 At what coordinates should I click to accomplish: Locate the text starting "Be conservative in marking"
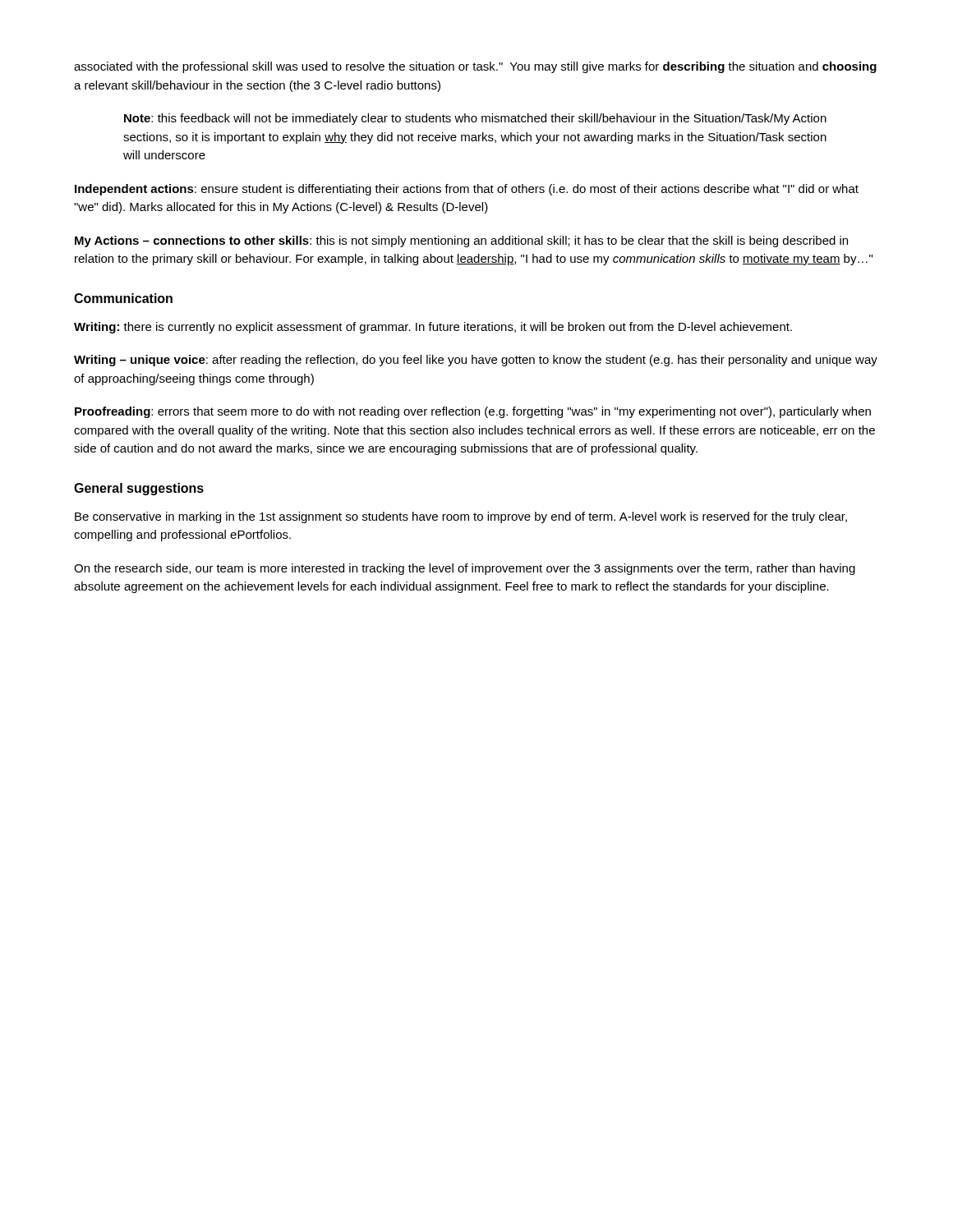point(461,525)
